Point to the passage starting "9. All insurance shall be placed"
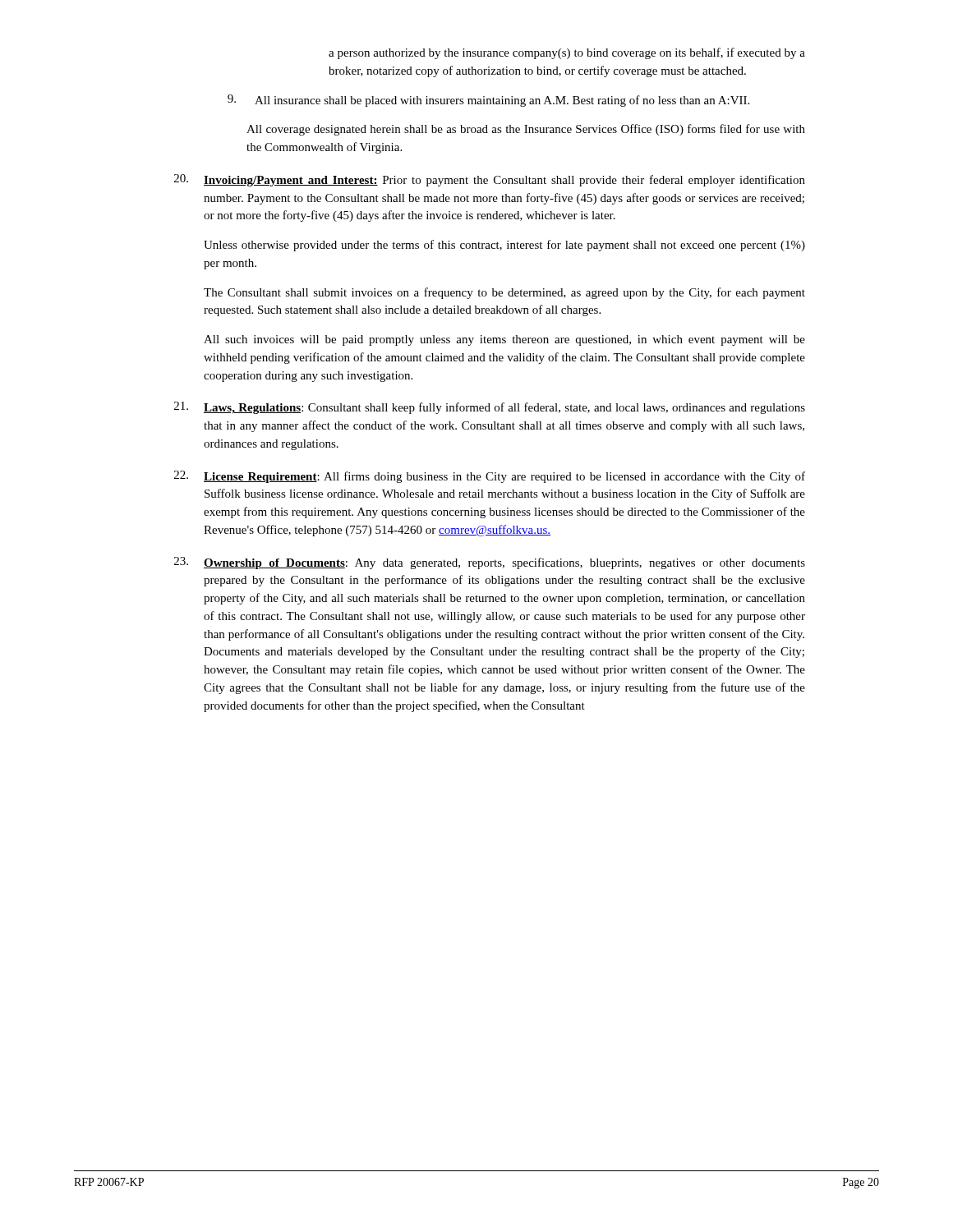953x1232 pixels. (x=505, y=100)
